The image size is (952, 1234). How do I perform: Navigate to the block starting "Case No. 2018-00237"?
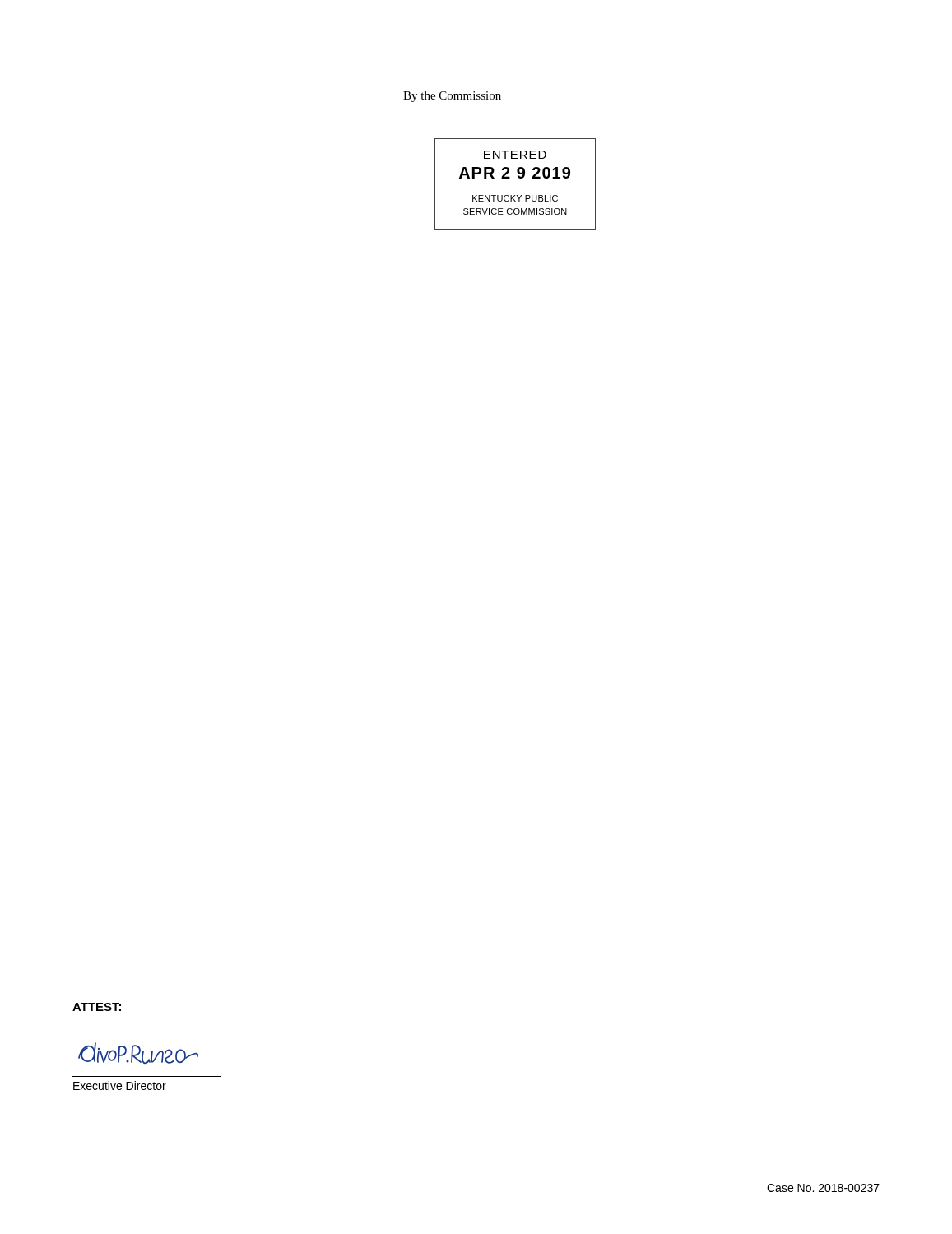coord(823,1188)
